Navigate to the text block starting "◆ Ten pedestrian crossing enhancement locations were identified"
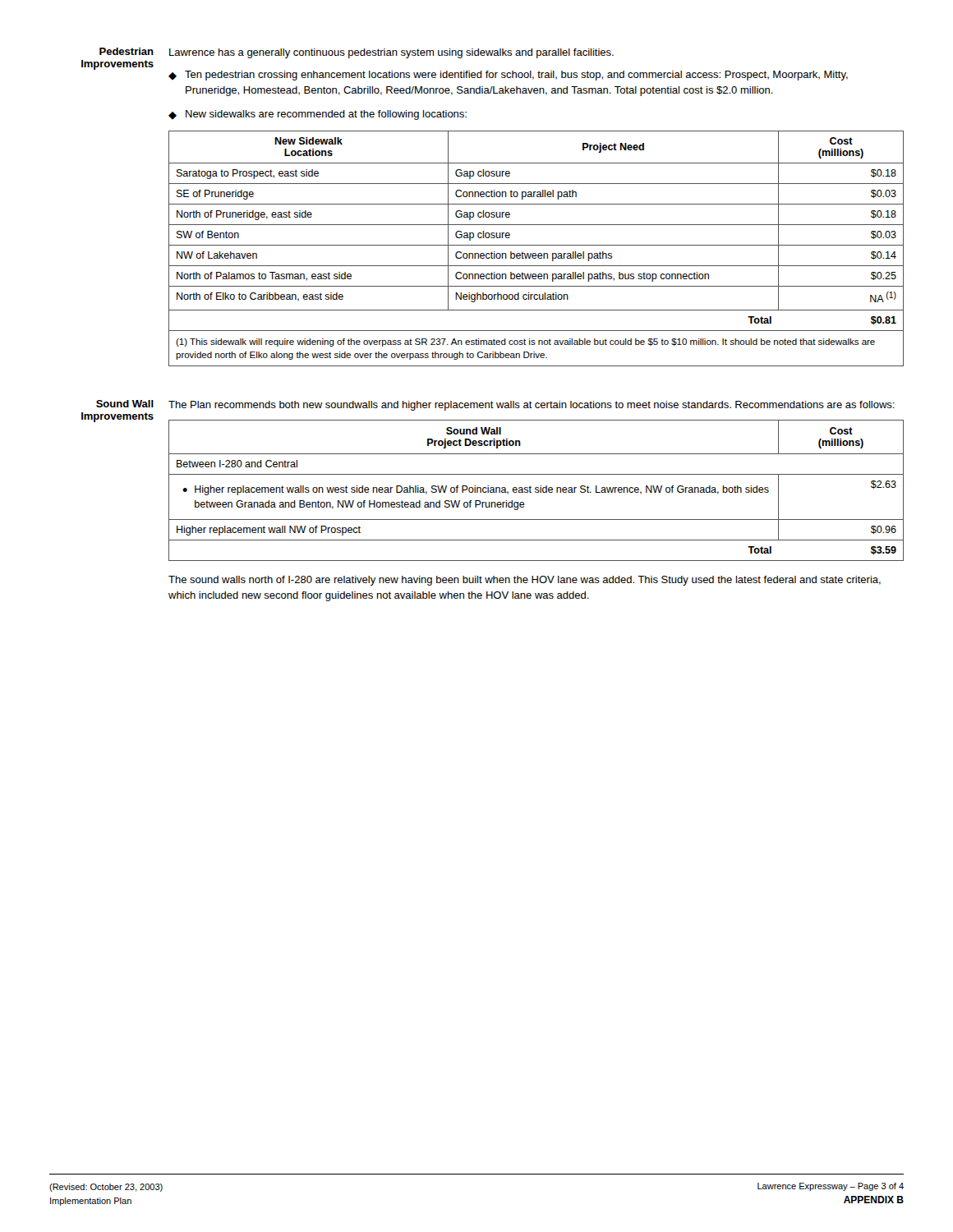 (x=536, y=83)
